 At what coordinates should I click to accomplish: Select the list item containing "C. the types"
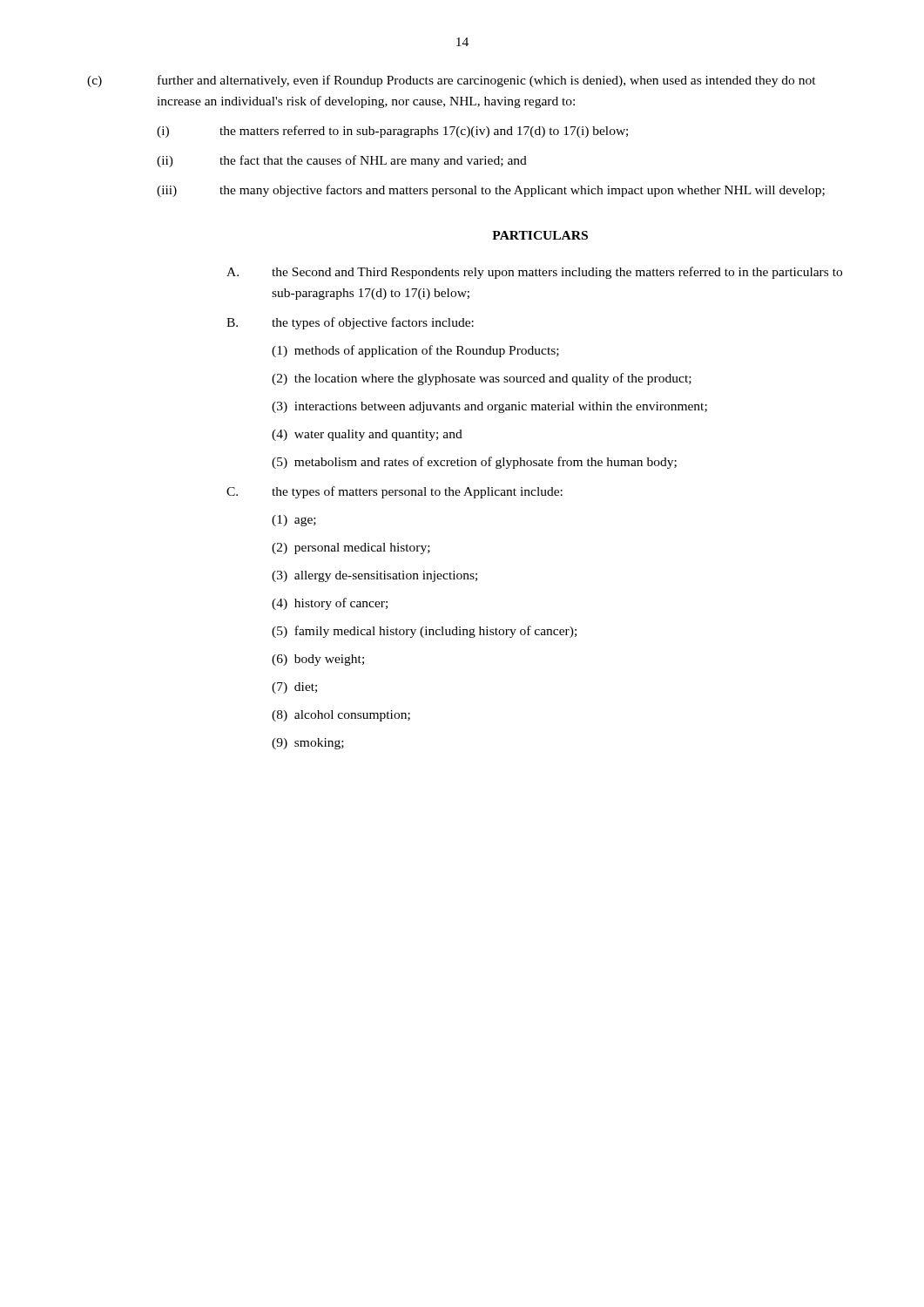coord(395,492)
